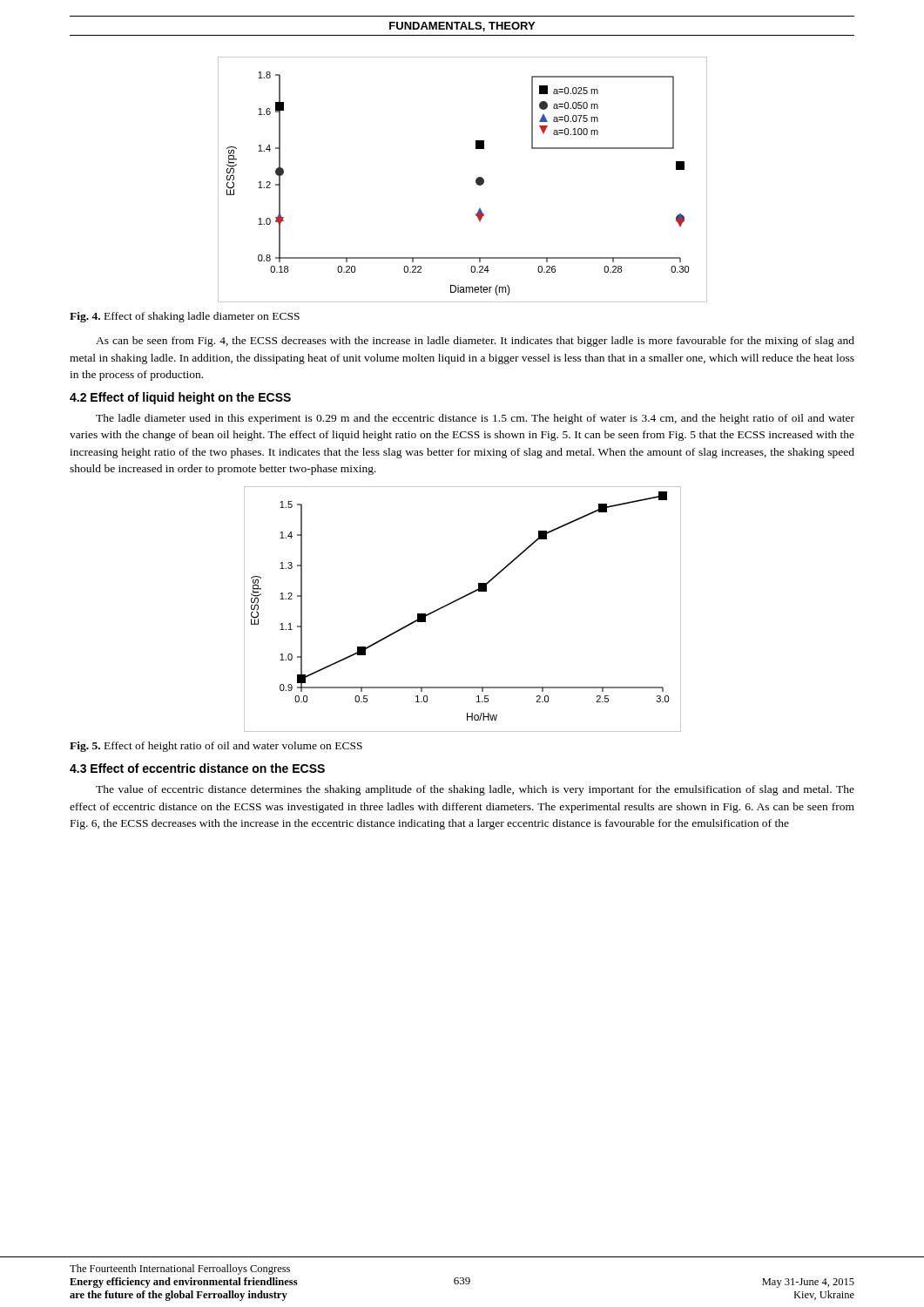Navigate to the block starting "Fig. 4. Effect of shaking ladle diameter on"
The height and width of the screenshot is (1307, 924).
coord(185,316)
